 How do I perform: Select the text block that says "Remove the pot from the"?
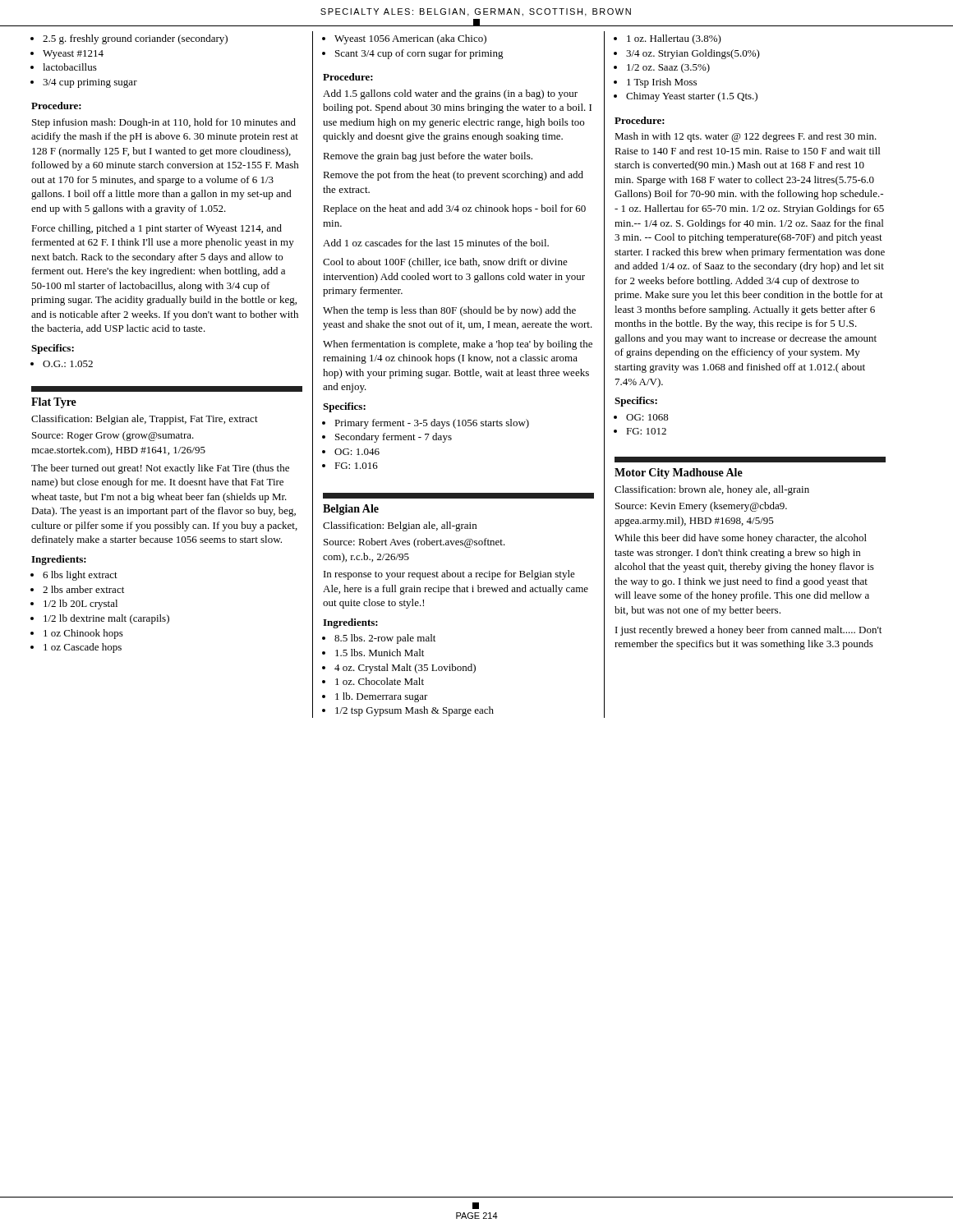453,182
